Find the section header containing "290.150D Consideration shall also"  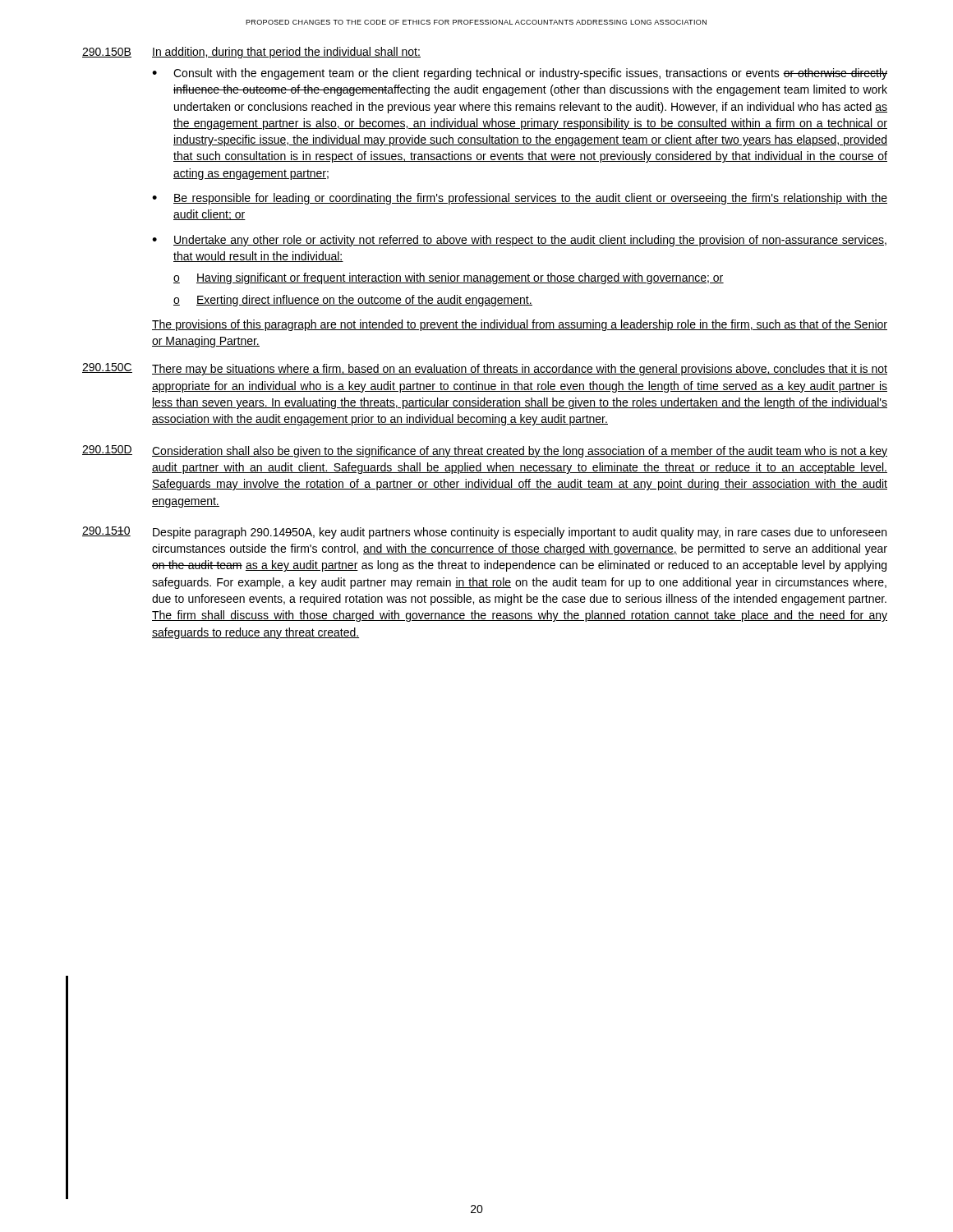coord(485,476)
